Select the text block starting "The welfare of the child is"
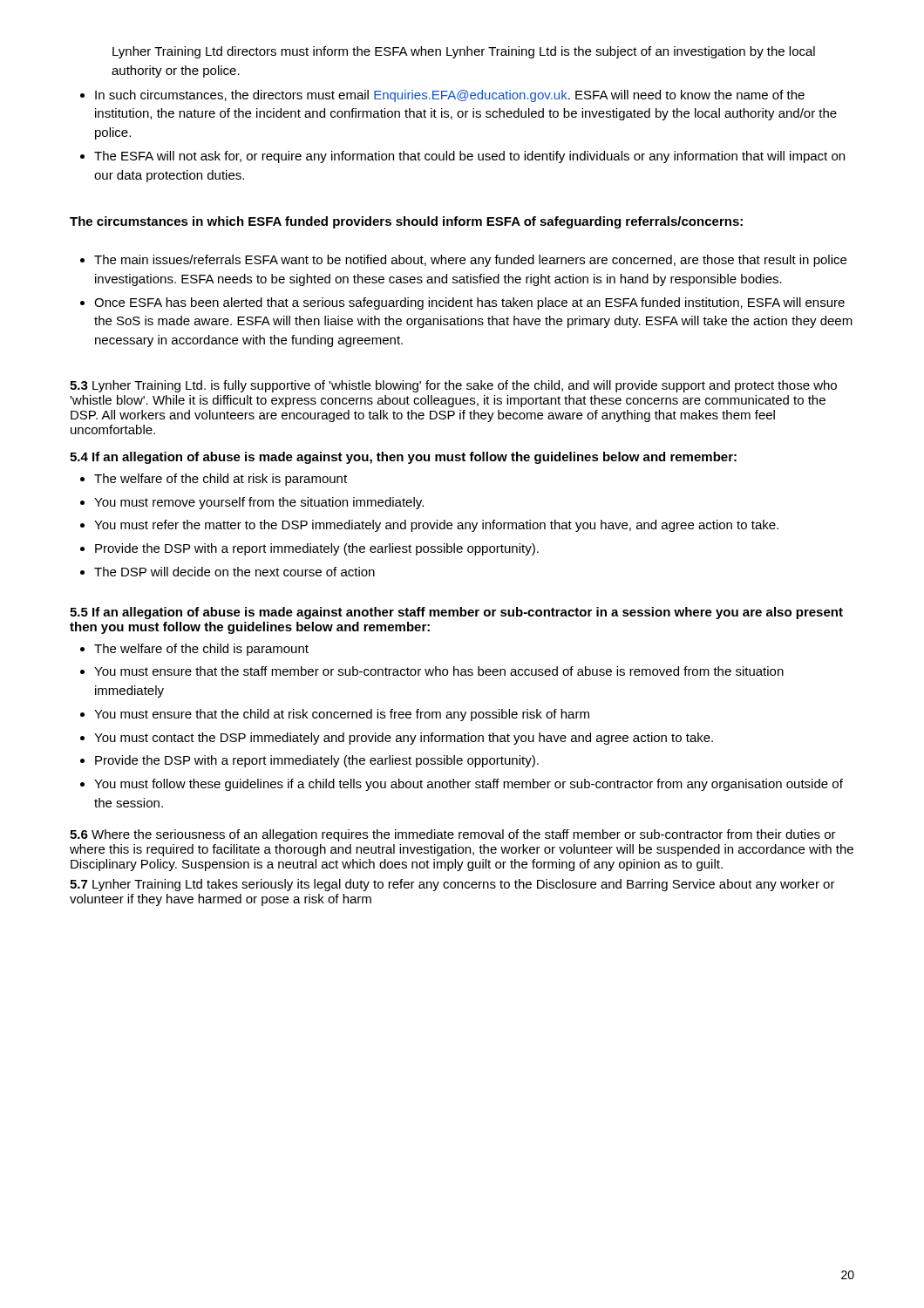This screenshot has height=1308, width=924. (x=201, y=648)
